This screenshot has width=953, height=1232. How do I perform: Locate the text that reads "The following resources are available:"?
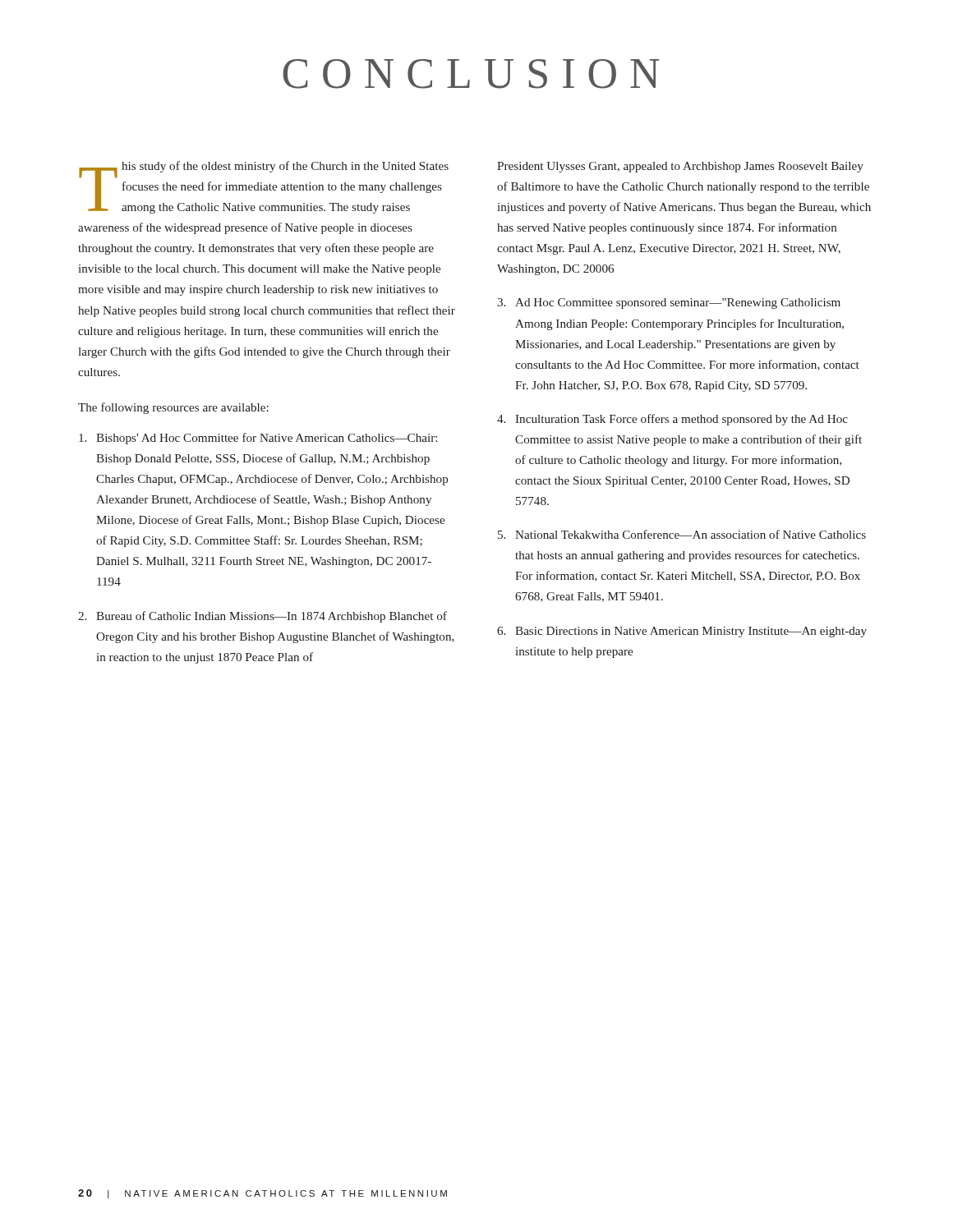(x=174, y=407)
